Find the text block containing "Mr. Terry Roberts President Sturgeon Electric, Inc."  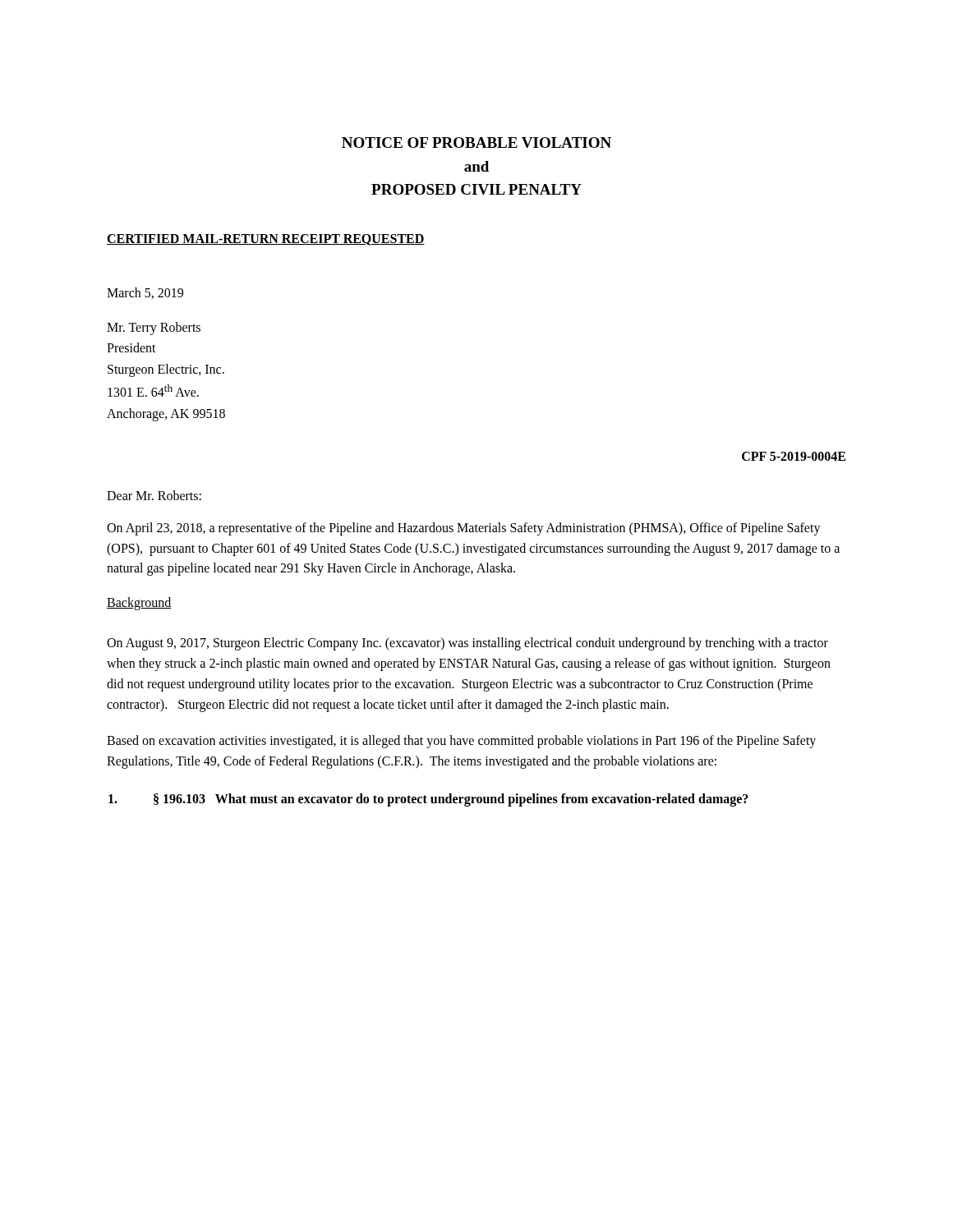[x=166, y=370]
